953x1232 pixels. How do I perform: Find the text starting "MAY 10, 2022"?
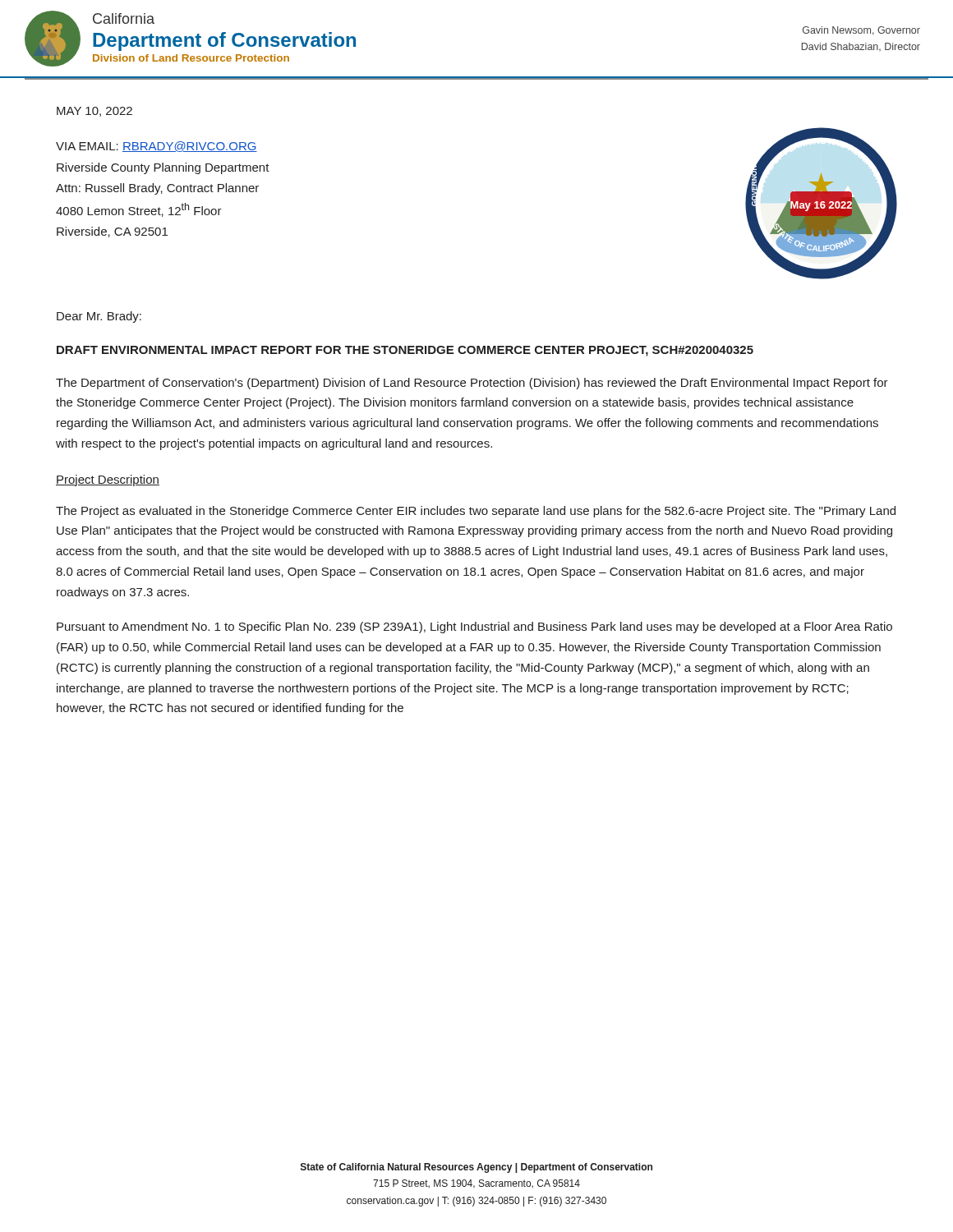pyautogui.click(x=94, y=110)
